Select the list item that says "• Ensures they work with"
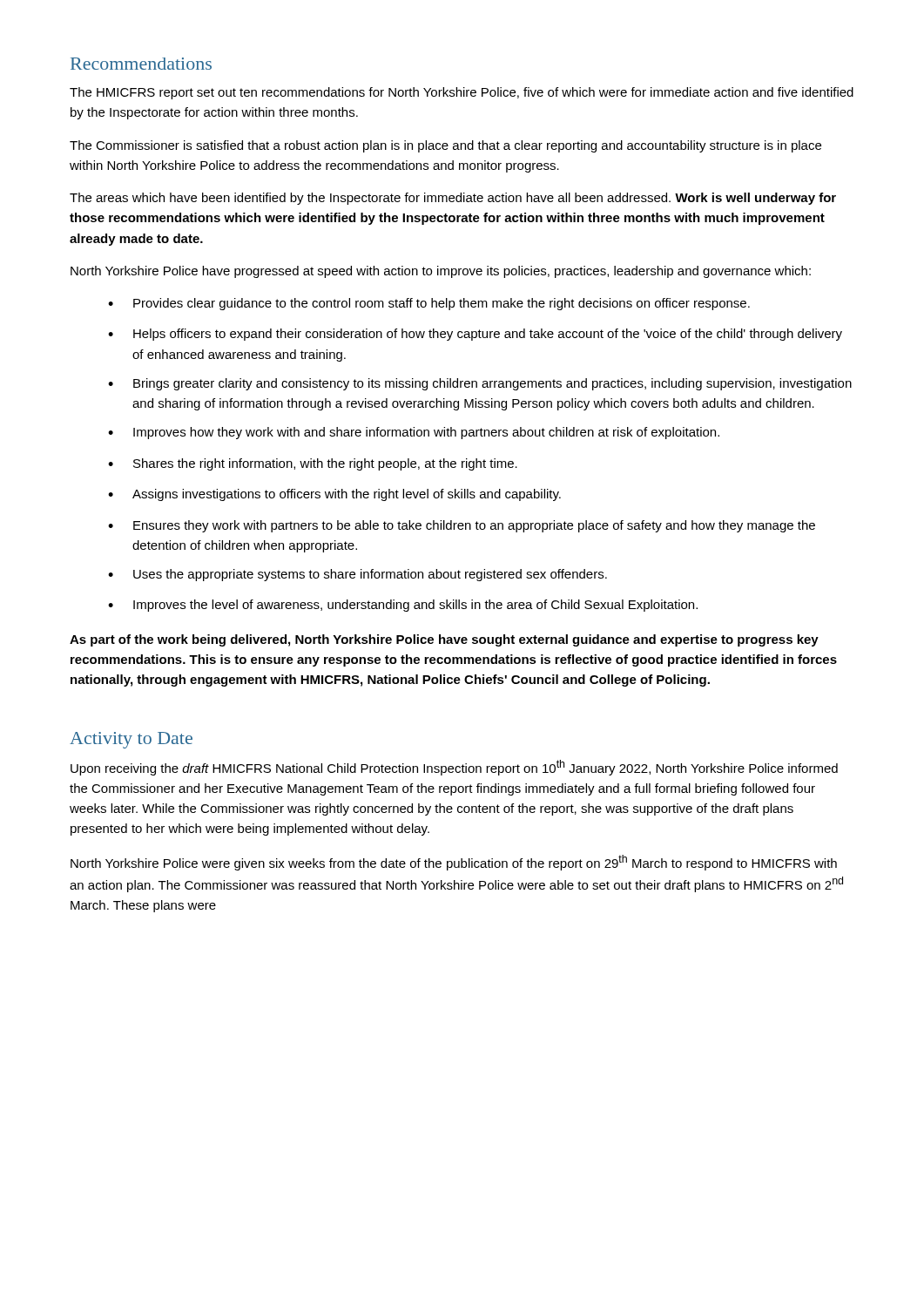 (481, 535)
